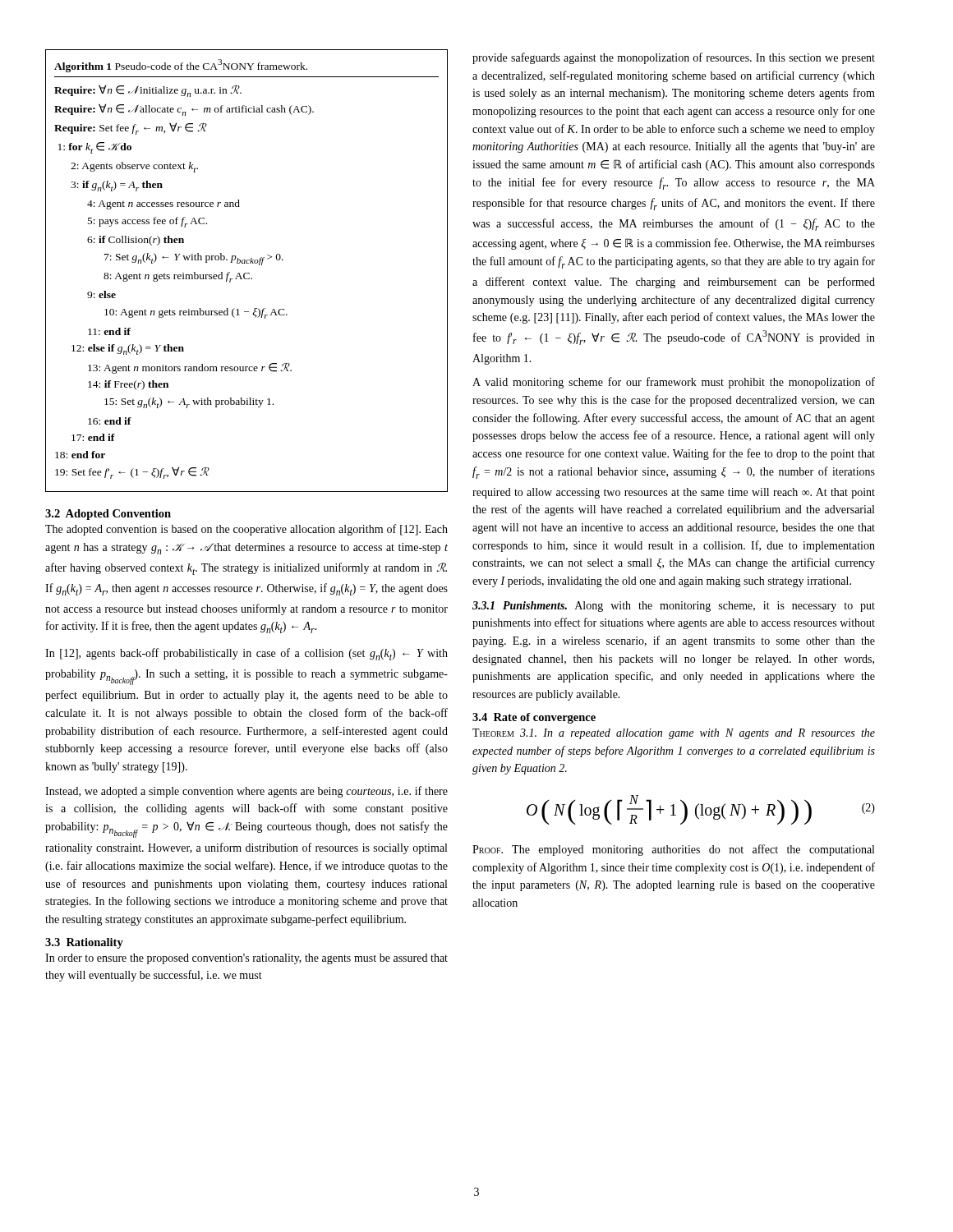Find the text block that reads "Theorem 3.1. In a repeated allocation game"

pyautogui.click(x=674, y=751)
